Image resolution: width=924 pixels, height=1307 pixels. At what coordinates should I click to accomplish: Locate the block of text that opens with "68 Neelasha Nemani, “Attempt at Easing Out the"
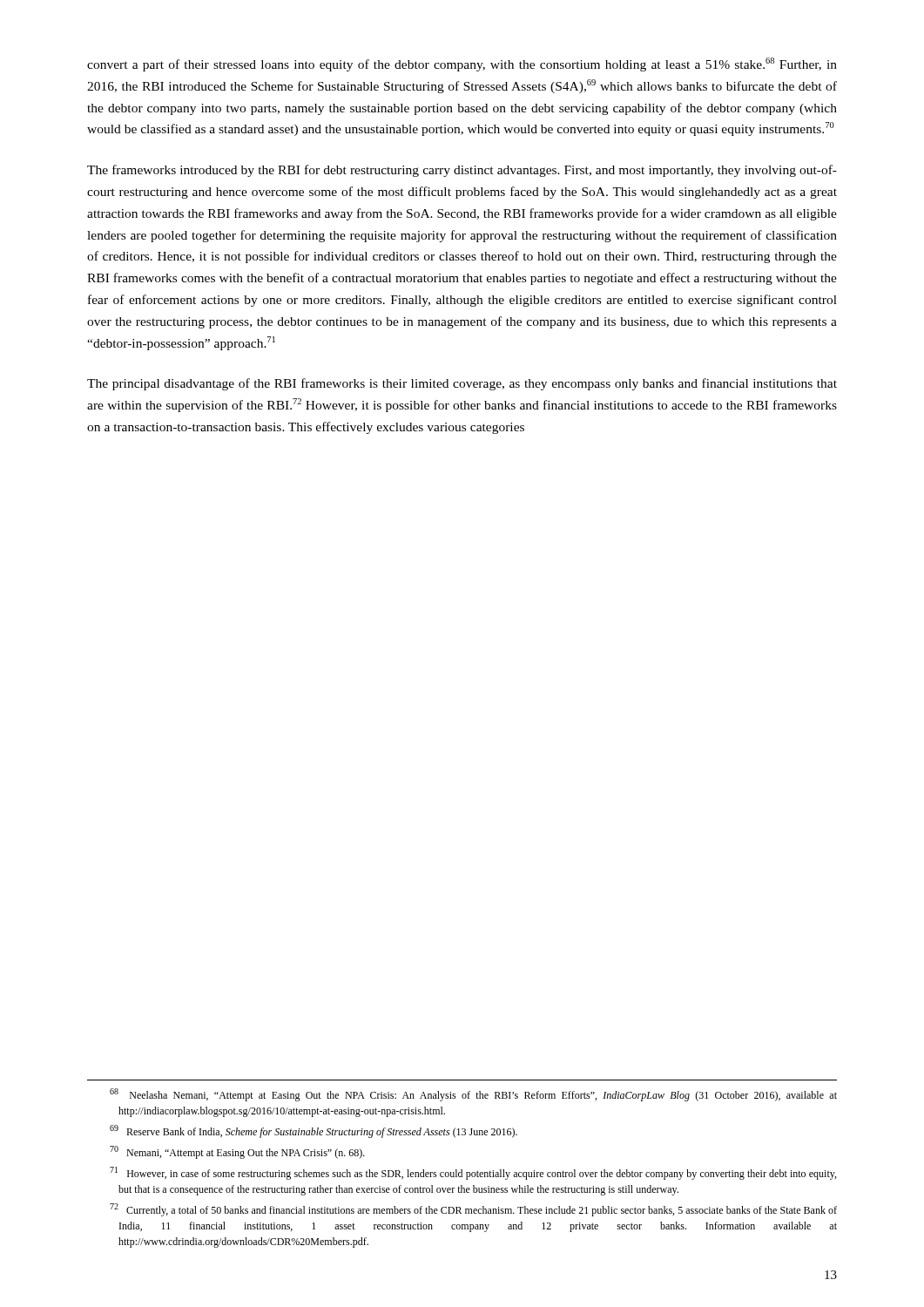click(x=462, y=1102)
